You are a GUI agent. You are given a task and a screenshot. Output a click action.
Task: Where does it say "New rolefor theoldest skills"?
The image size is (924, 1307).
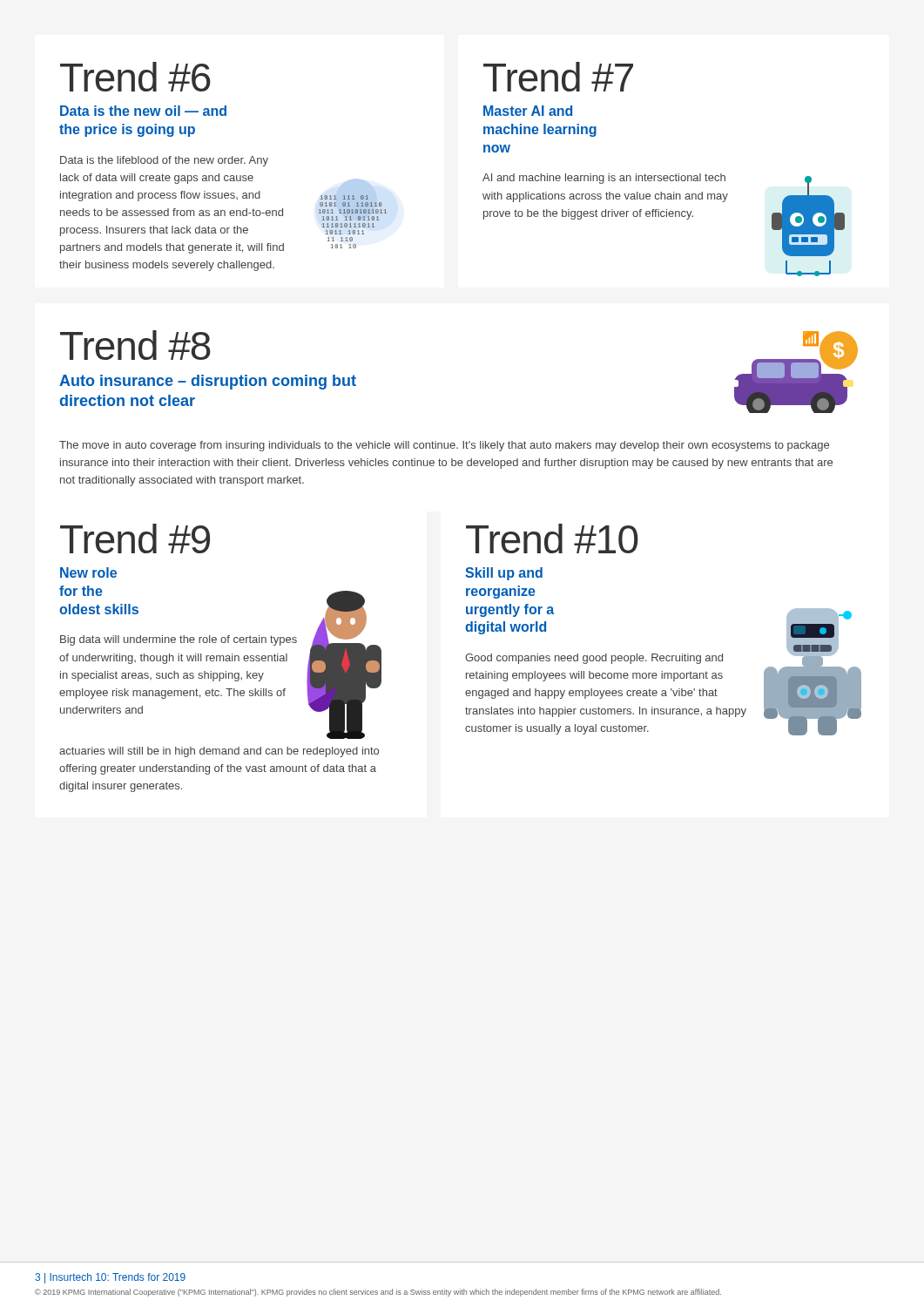click(x=99, y=591)
